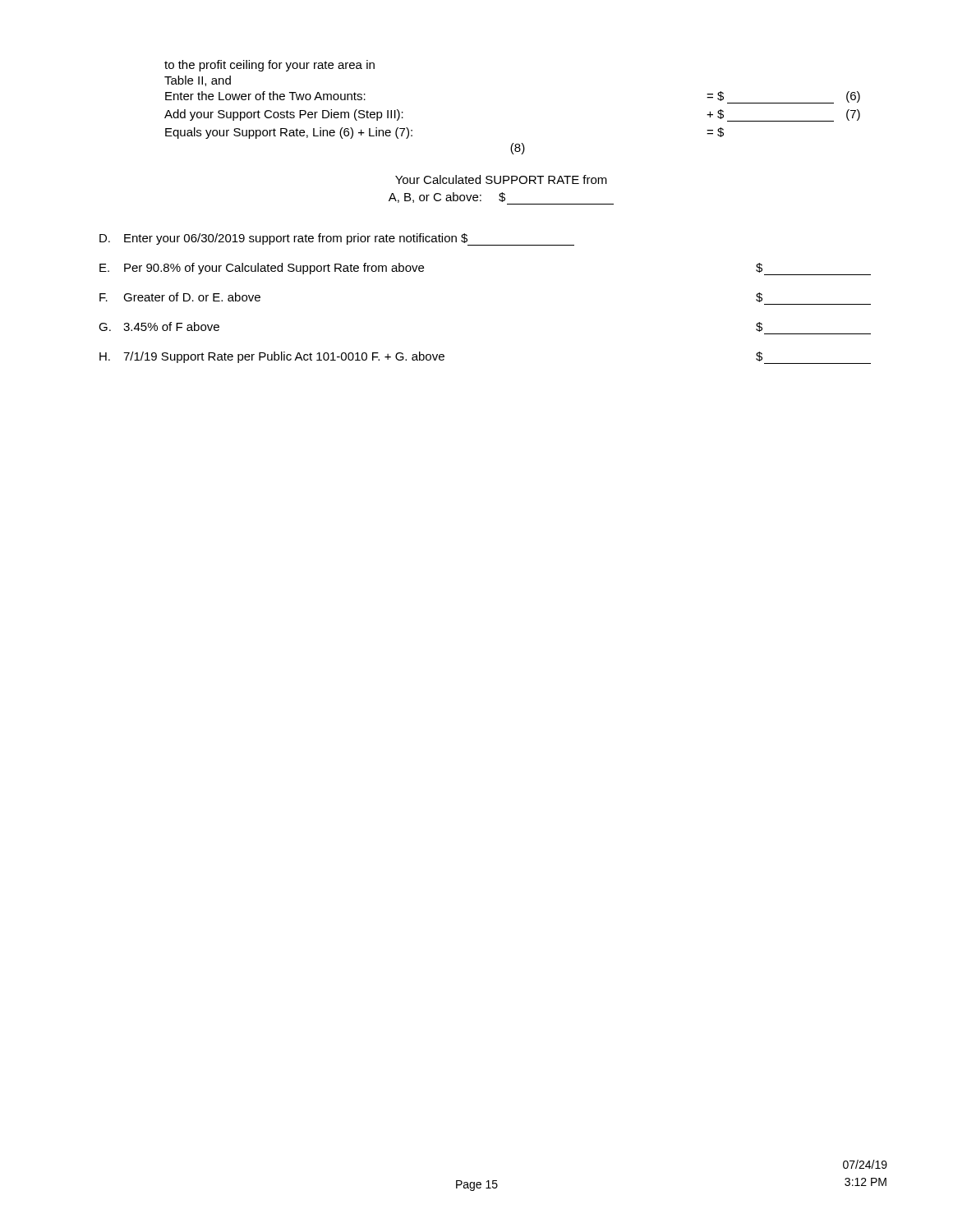Find the block on this page that starts "E. Per 90.8% of your"
Image resolution: width=953 pixels, height=1232 pixels.
pyautogui.click(x=278, y=269)
